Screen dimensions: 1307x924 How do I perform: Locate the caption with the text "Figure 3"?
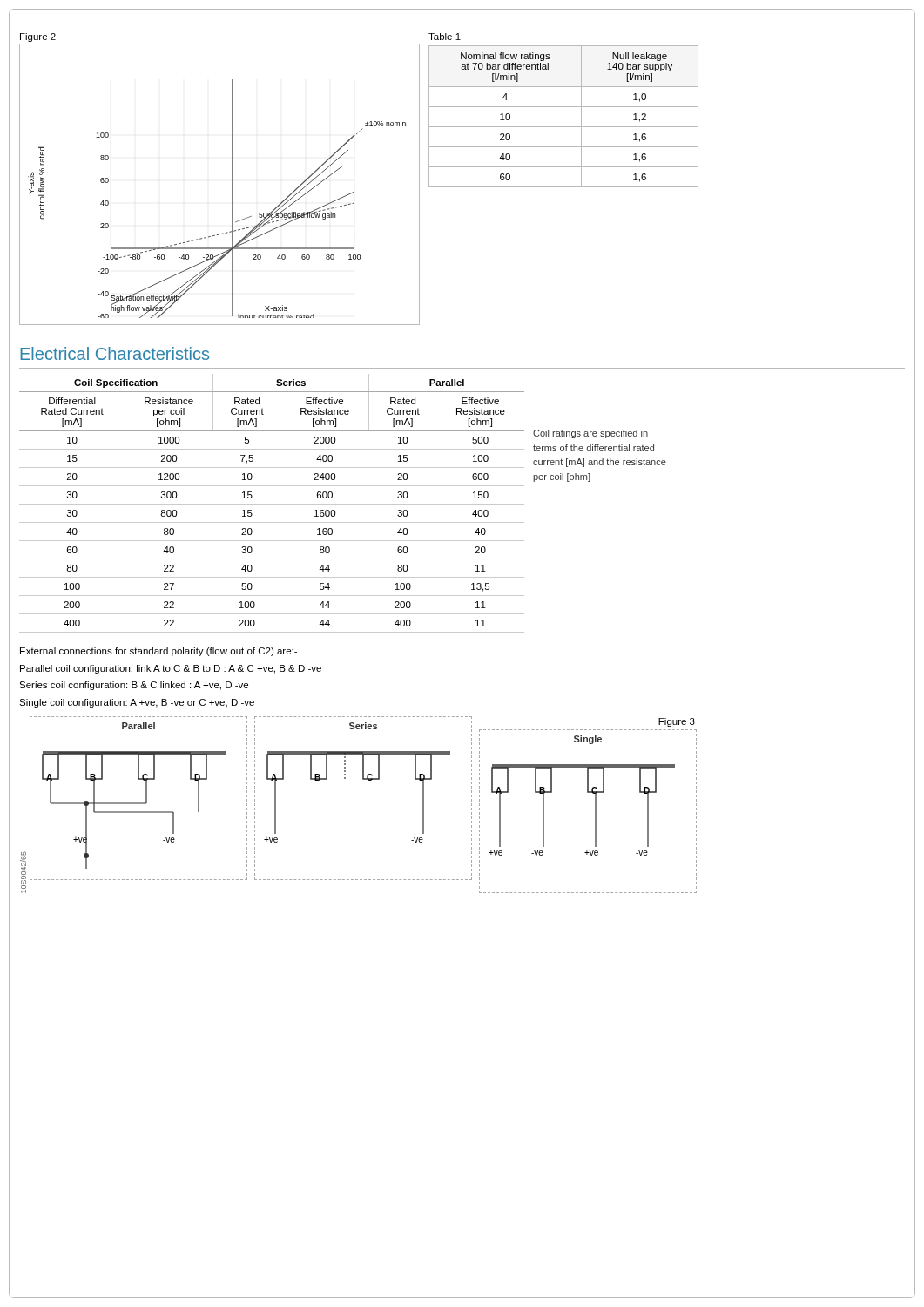point(677,722)
